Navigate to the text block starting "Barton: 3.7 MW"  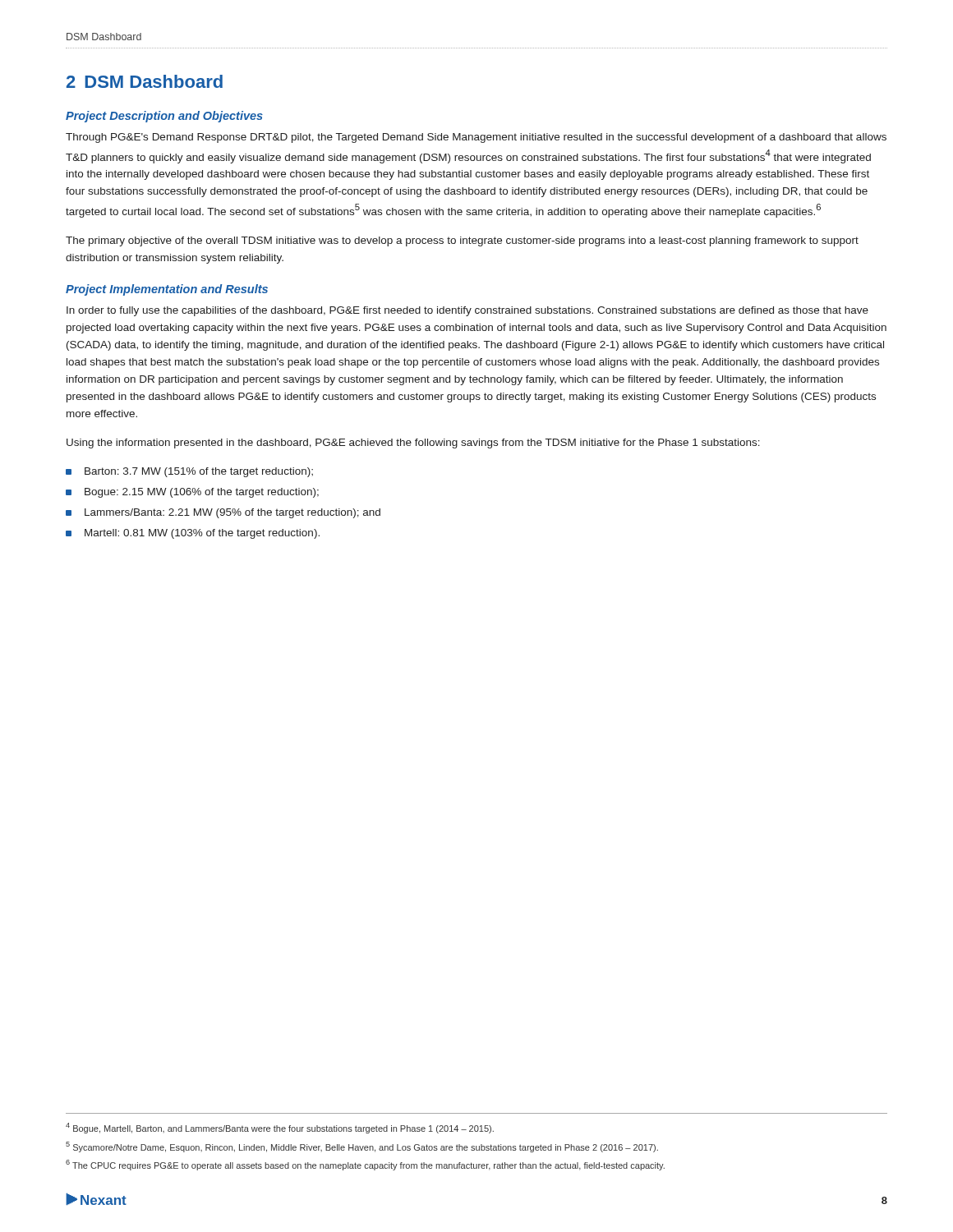tap(199, 471)
